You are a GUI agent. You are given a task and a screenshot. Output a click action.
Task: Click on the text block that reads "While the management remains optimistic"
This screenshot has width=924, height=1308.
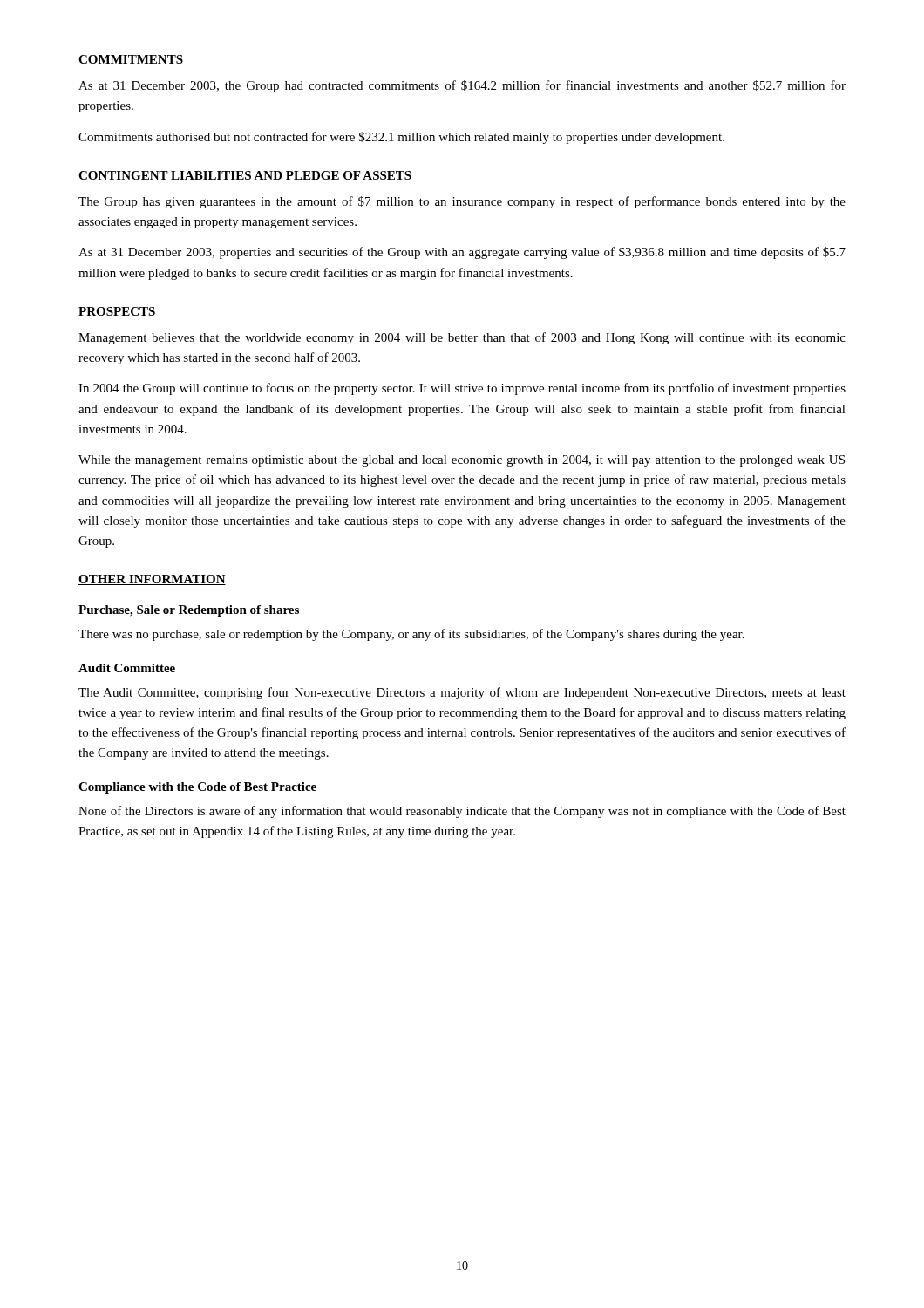(x=462, y=501)
